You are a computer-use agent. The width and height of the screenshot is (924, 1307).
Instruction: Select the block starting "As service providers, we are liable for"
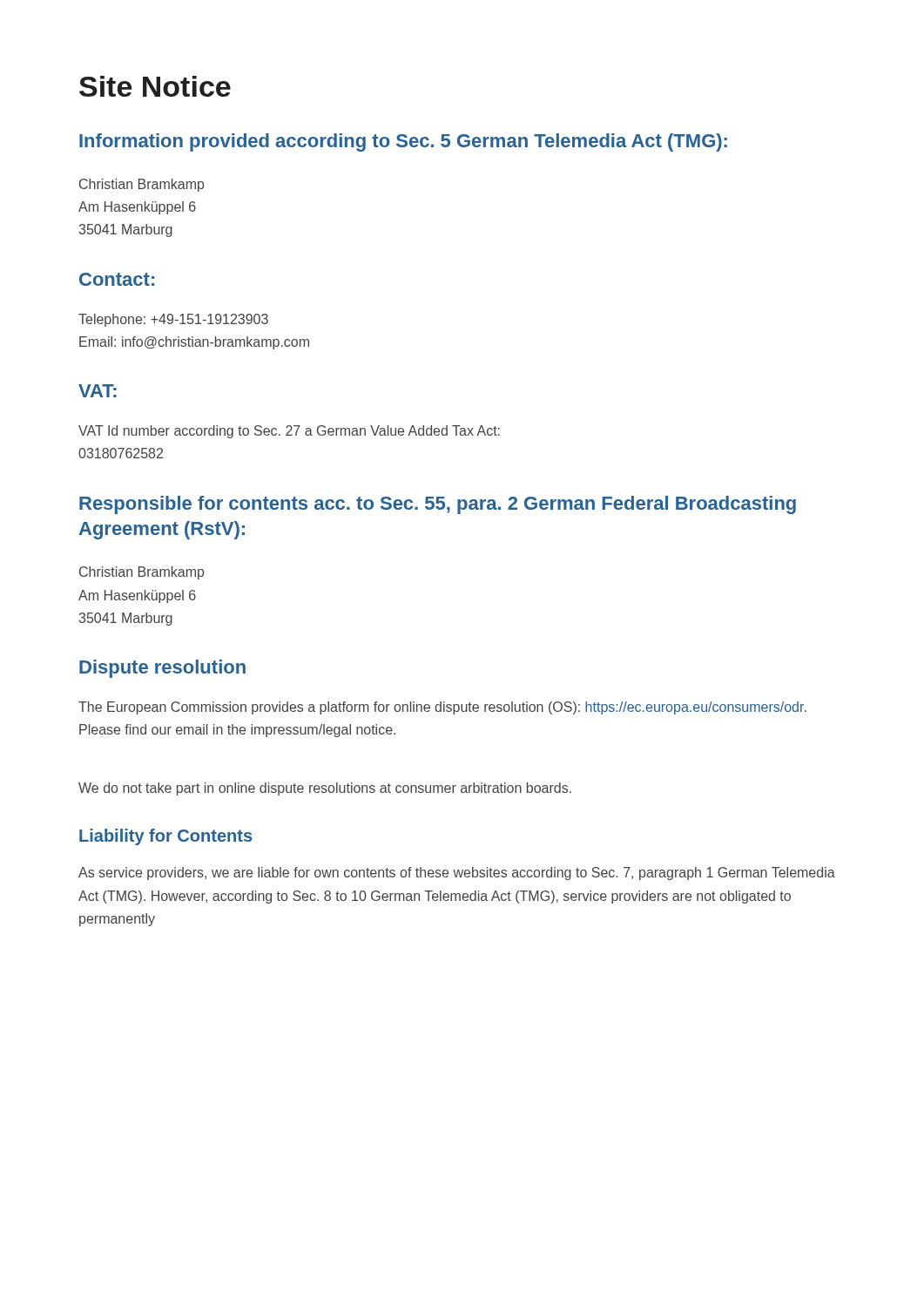(x=457, y=896)
